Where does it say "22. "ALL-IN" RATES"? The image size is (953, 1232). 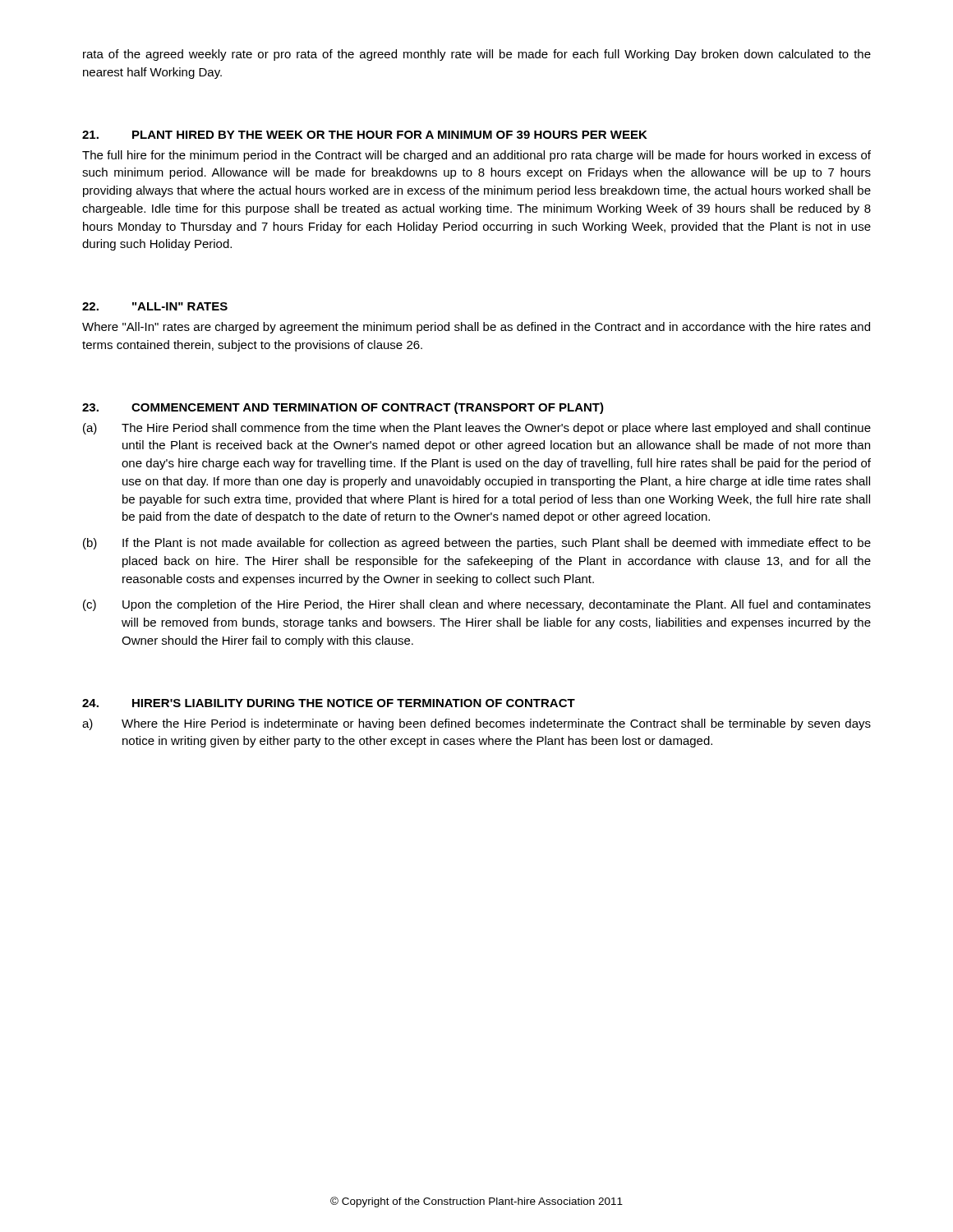tap(155, 306)
